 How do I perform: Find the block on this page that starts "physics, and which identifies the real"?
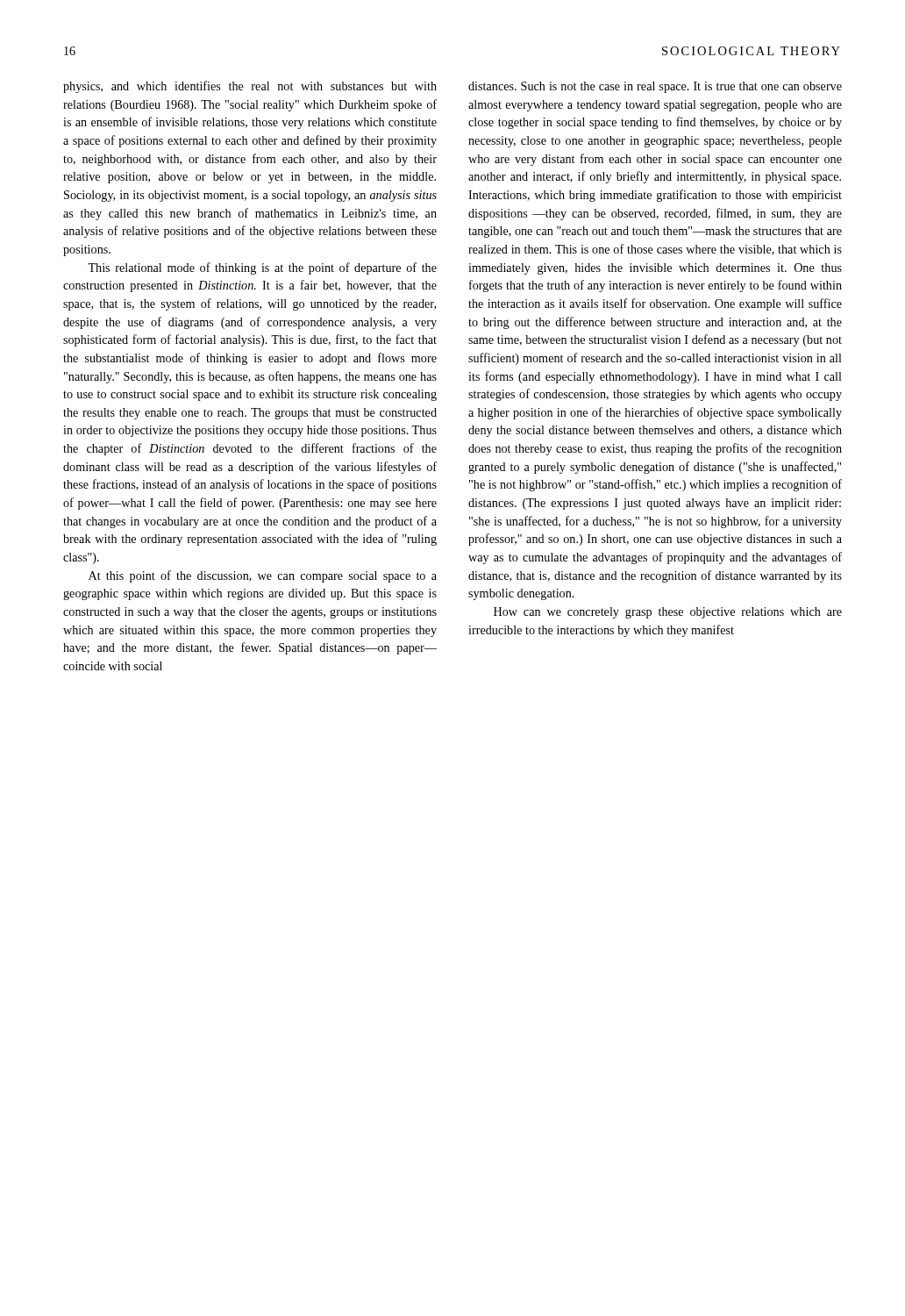[x=250, y=376]
